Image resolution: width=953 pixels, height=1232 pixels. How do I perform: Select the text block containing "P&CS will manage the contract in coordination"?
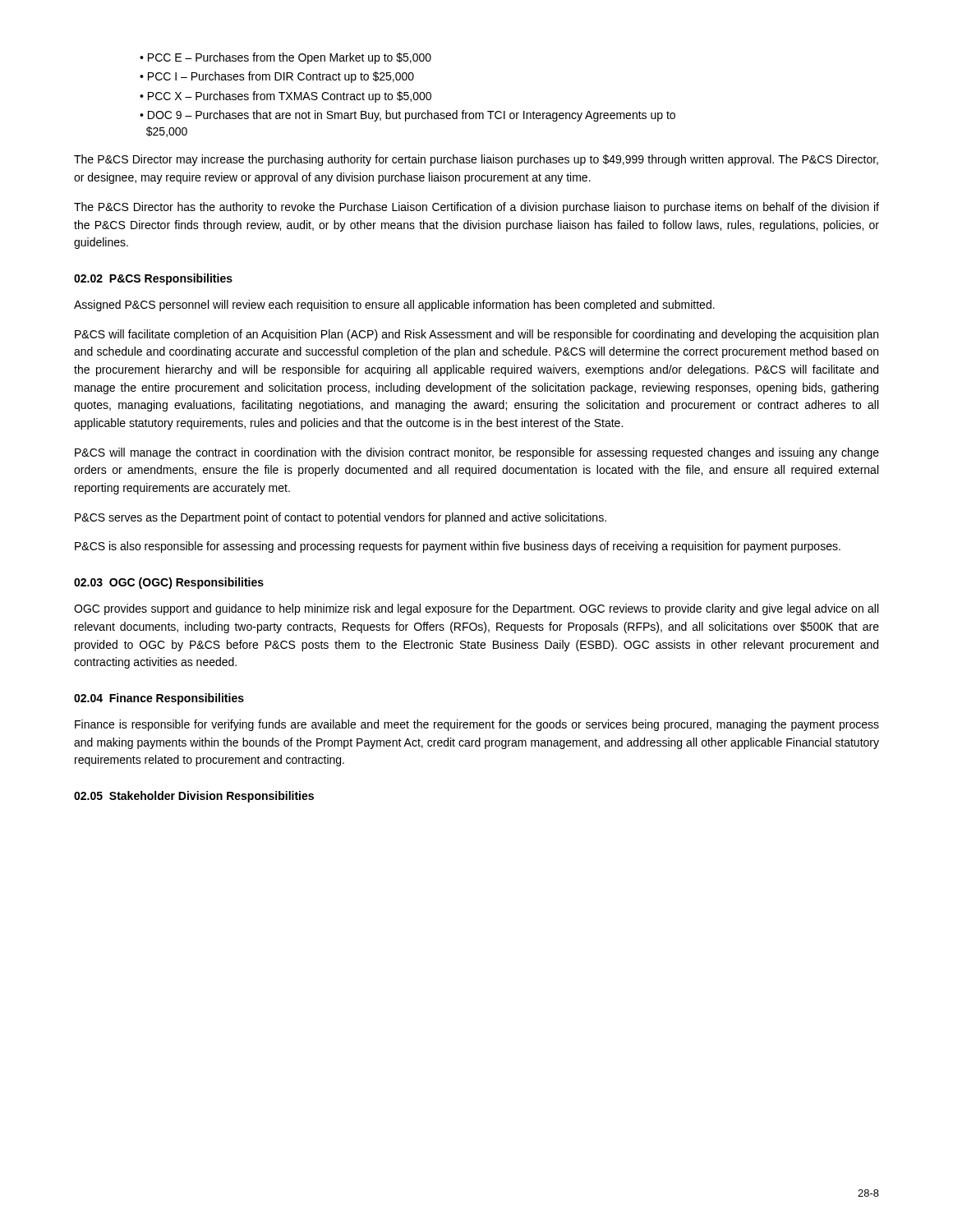click(476, 470)
